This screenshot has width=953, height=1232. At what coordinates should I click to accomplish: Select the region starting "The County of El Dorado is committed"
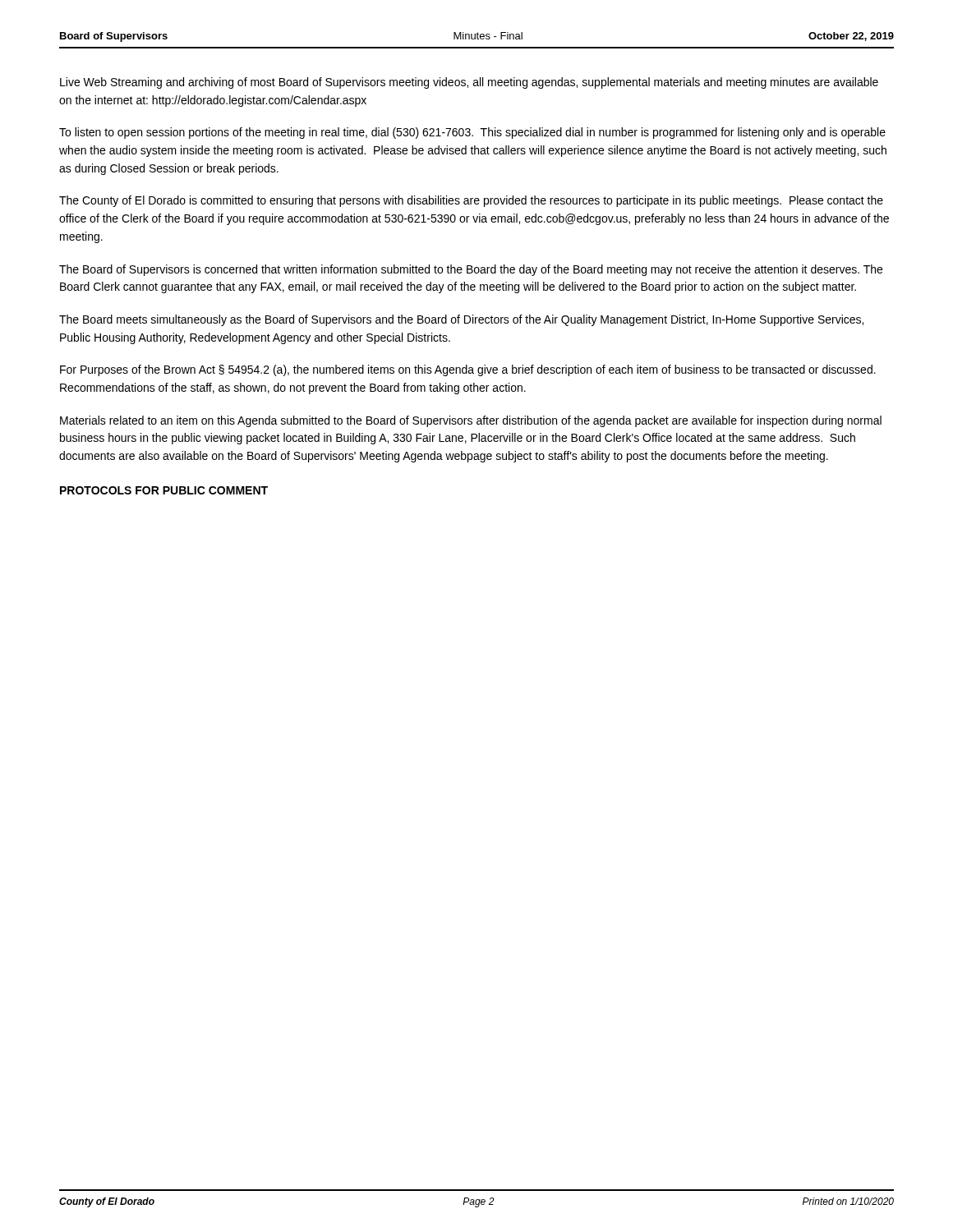point(474,219)
